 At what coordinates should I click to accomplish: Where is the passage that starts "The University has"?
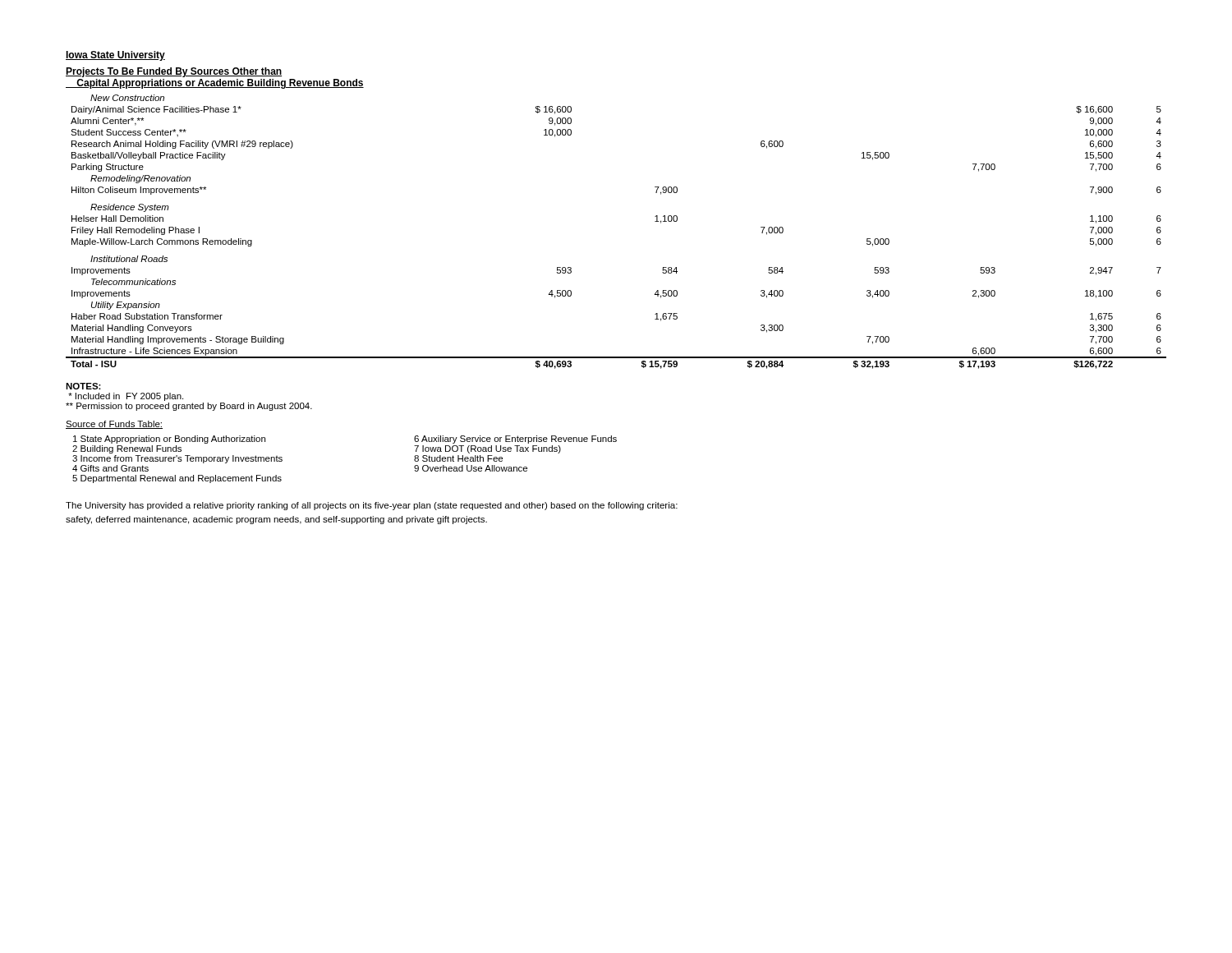[372, 512]
